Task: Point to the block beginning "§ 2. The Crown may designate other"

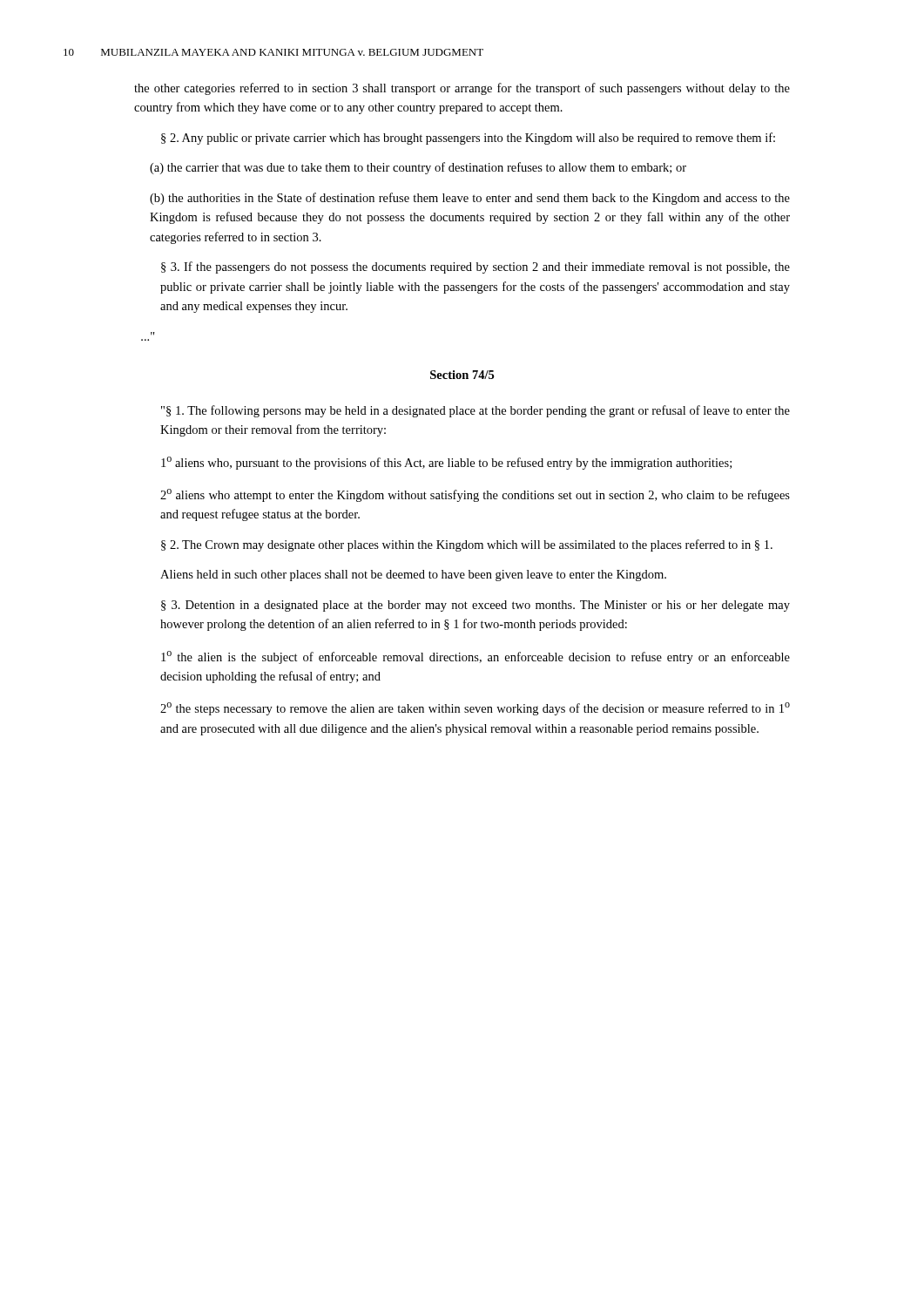Action: click(x=467, y=544)
